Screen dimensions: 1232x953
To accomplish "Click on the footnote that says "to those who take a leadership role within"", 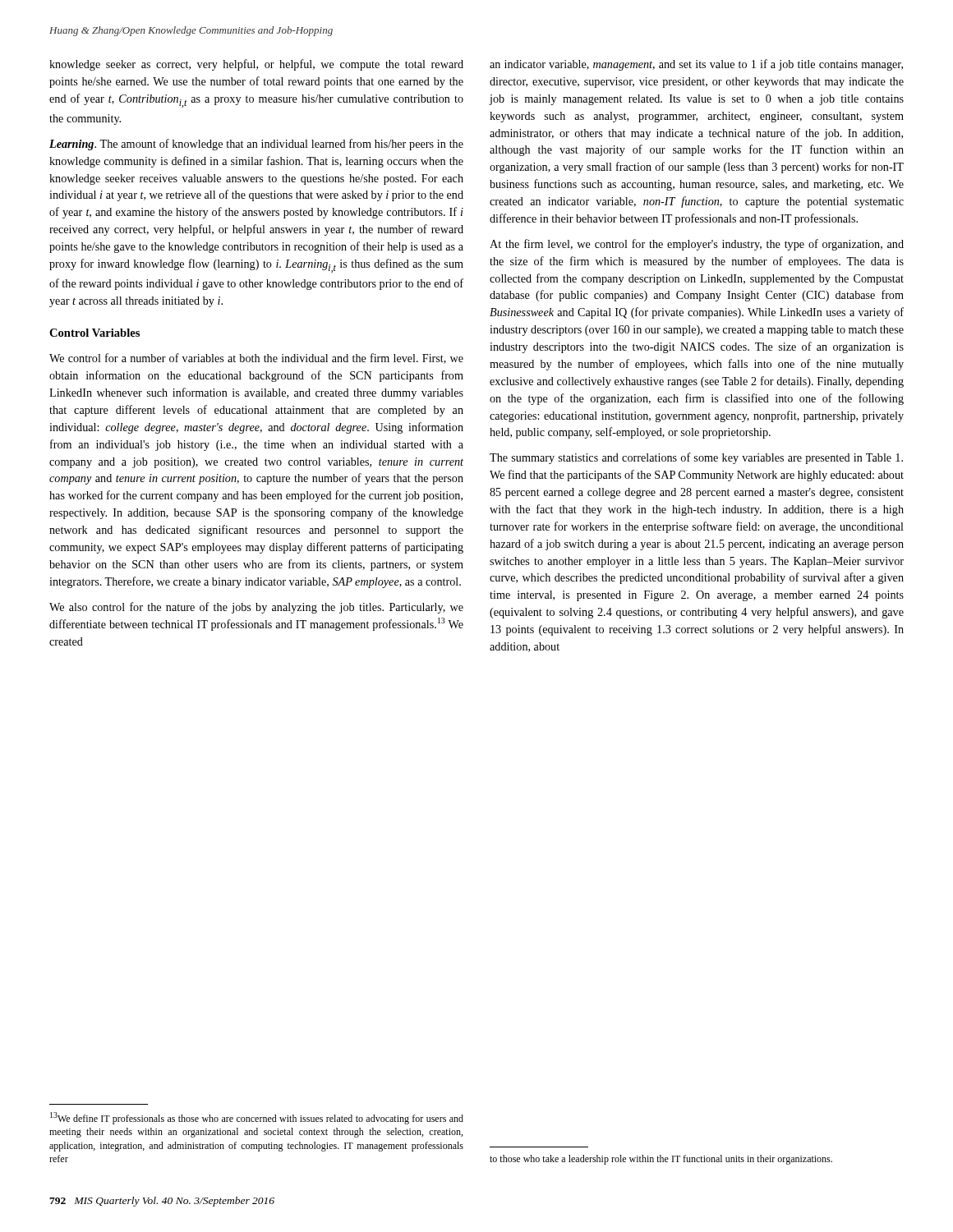I will 661,1159.
